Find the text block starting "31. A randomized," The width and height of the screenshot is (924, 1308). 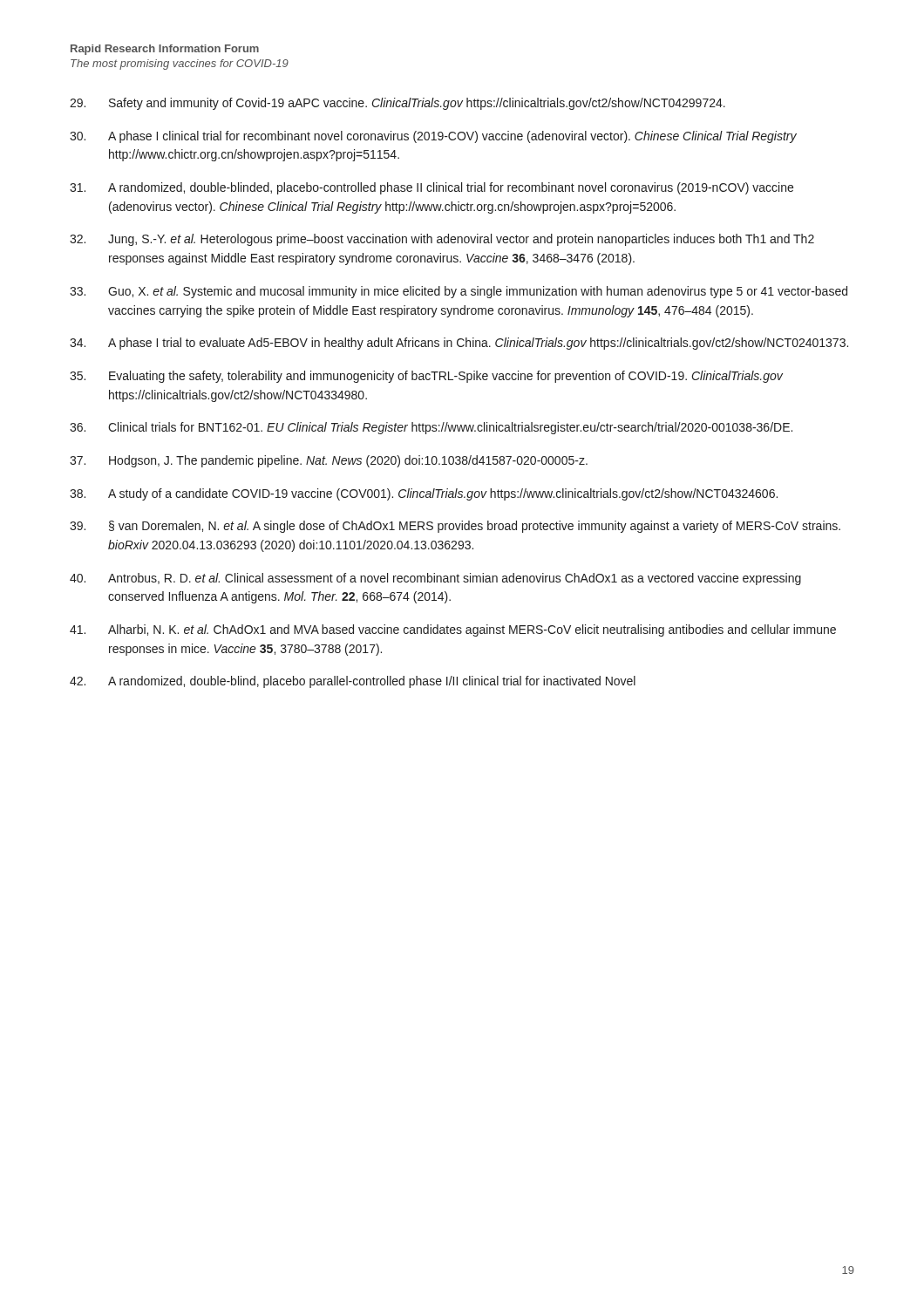[x=462, y=198]
